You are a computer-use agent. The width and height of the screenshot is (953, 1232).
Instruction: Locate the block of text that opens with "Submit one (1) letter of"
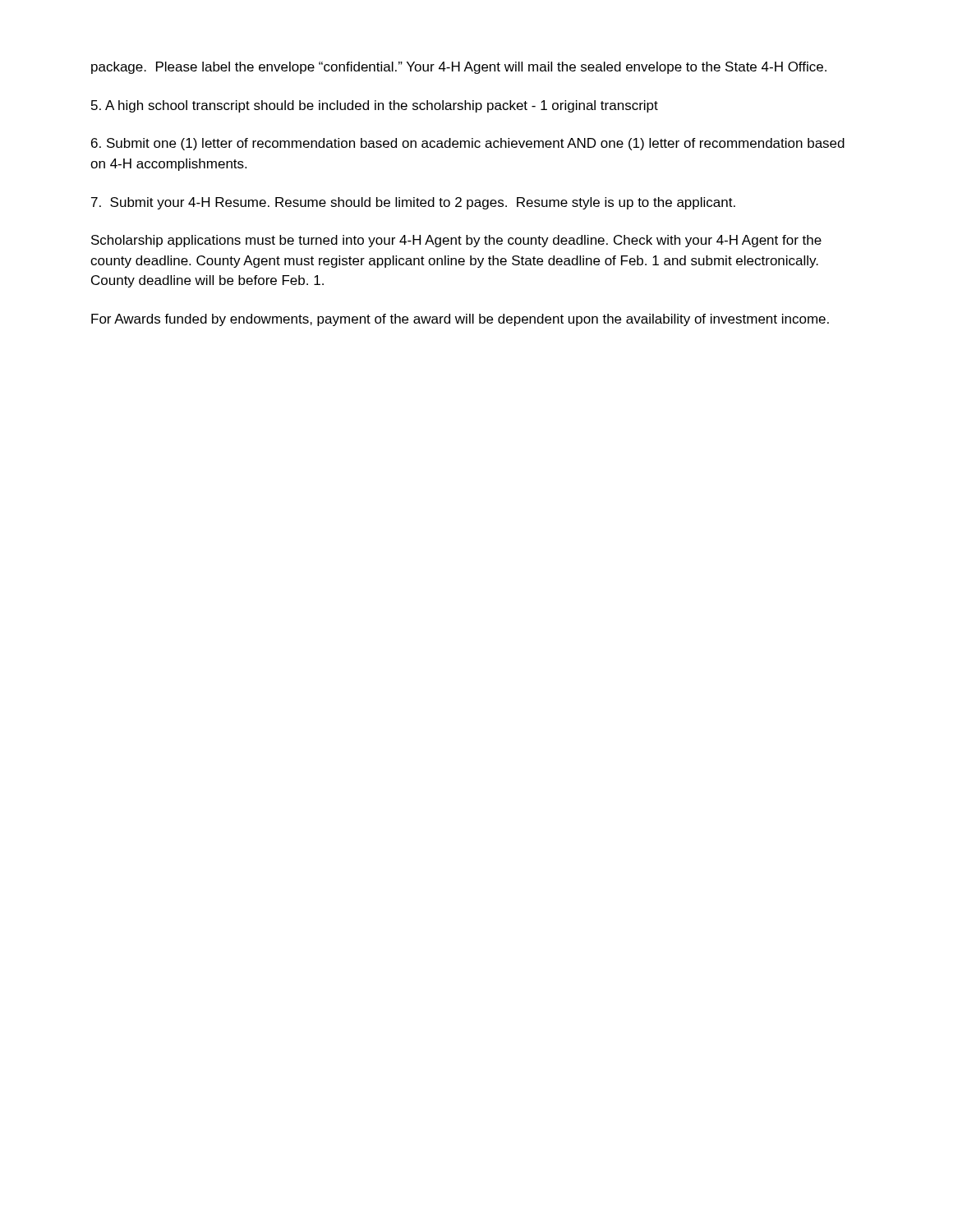[468, 154]
